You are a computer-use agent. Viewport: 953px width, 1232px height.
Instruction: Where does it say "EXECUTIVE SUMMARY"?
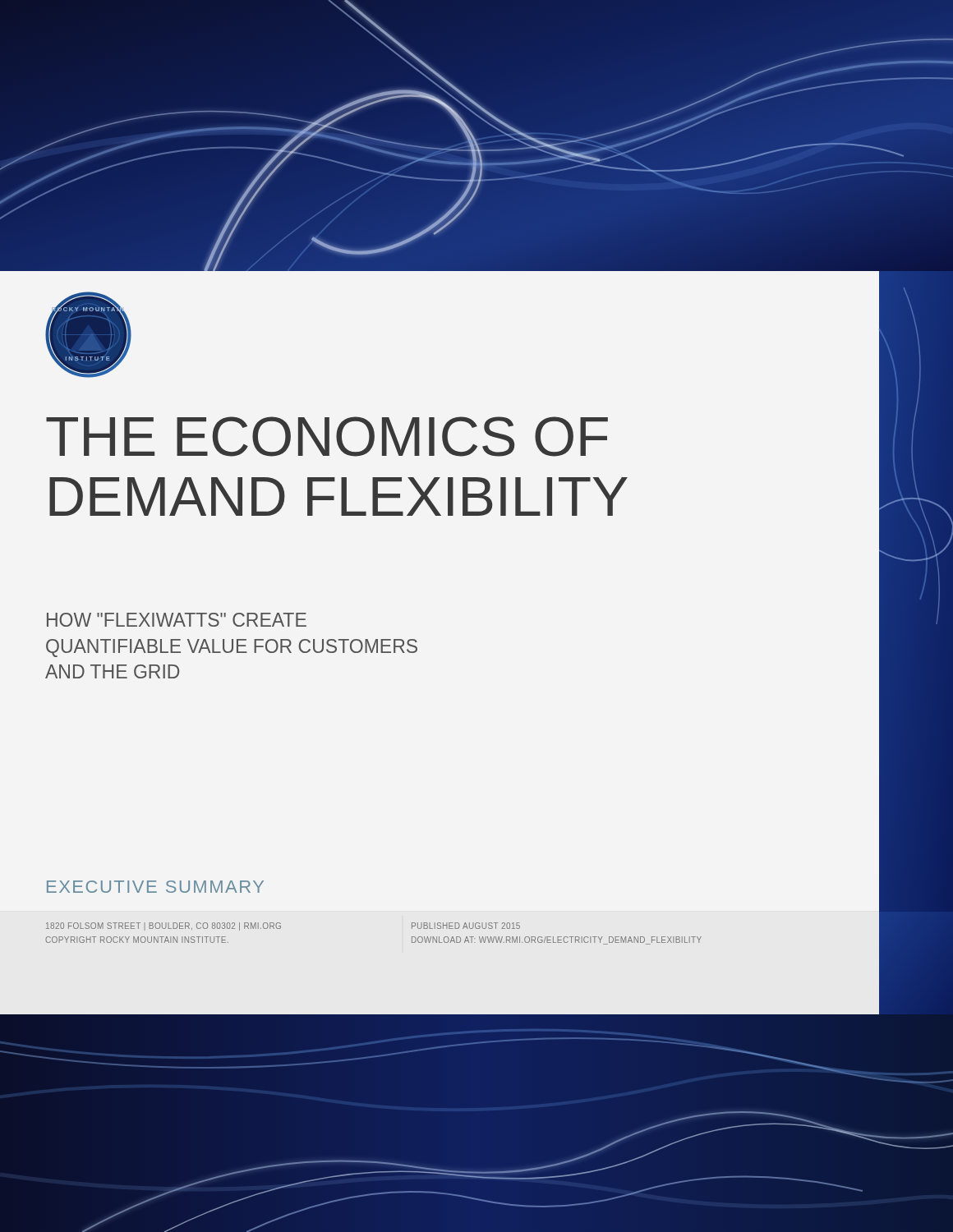point(155,887)
